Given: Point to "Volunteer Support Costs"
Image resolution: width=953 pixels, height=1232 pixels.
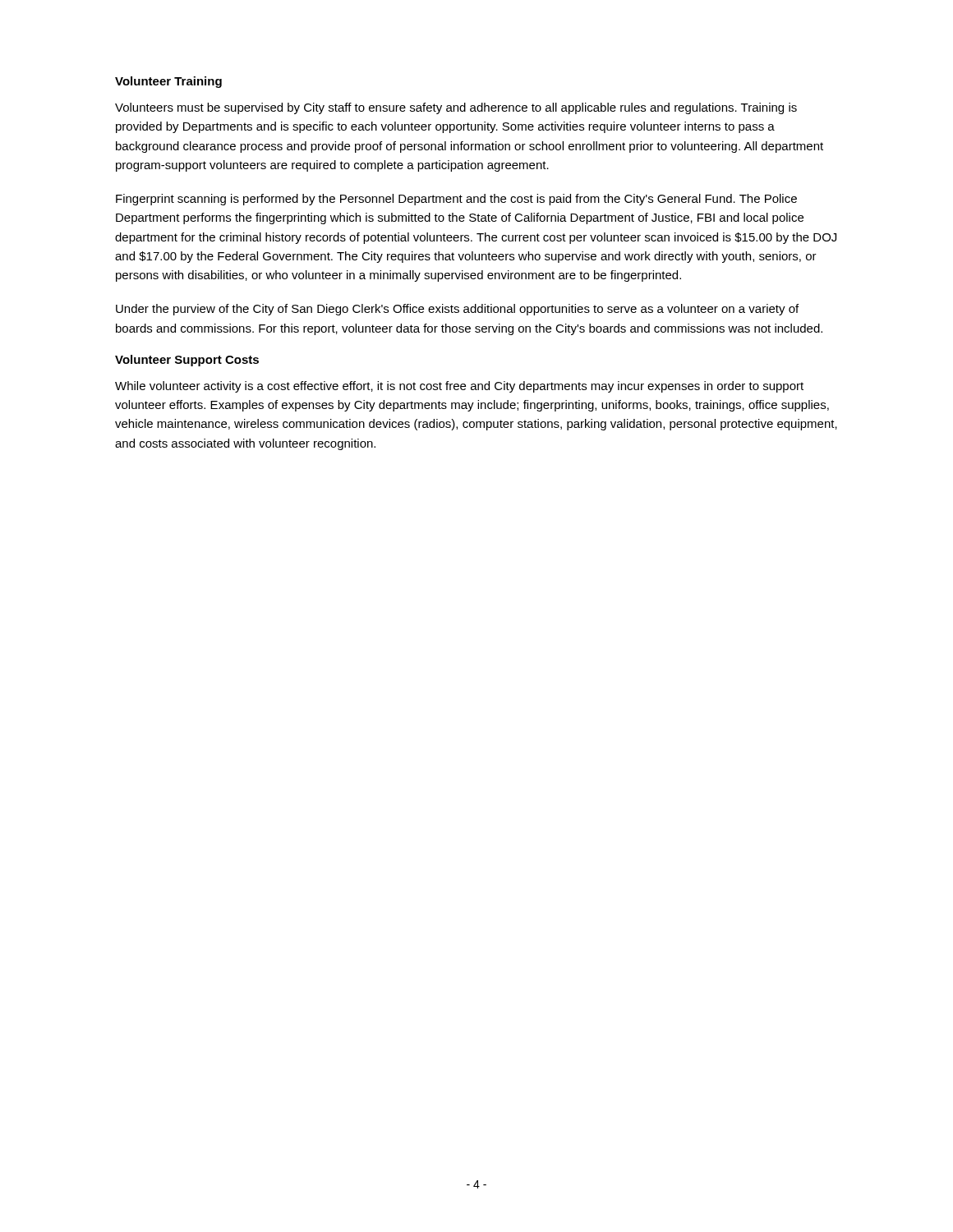Looking at the screenshot, I should pos(187,359).
